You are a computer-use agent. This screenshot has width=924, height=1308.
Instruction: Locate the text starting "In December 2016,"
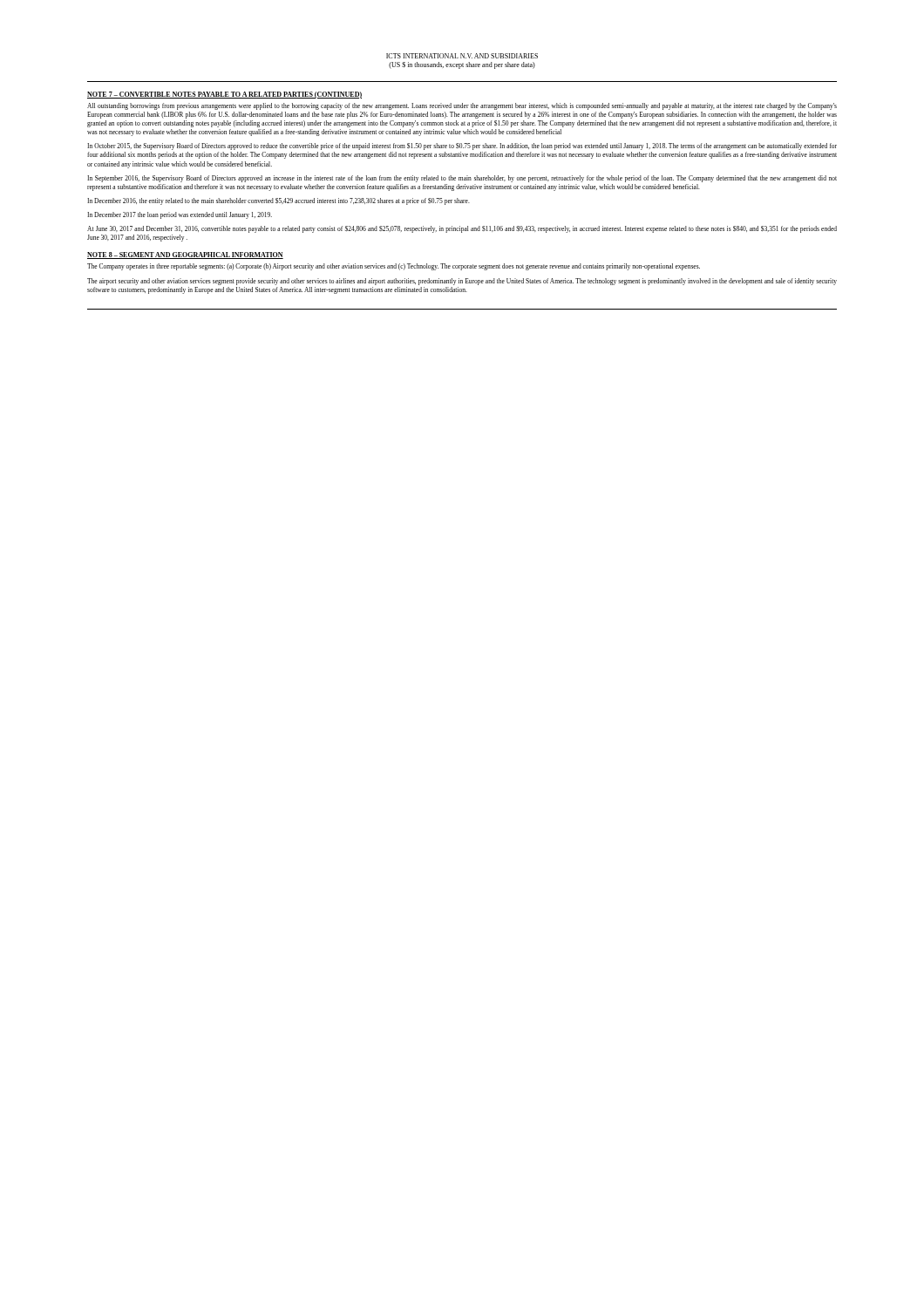(278, 201)
